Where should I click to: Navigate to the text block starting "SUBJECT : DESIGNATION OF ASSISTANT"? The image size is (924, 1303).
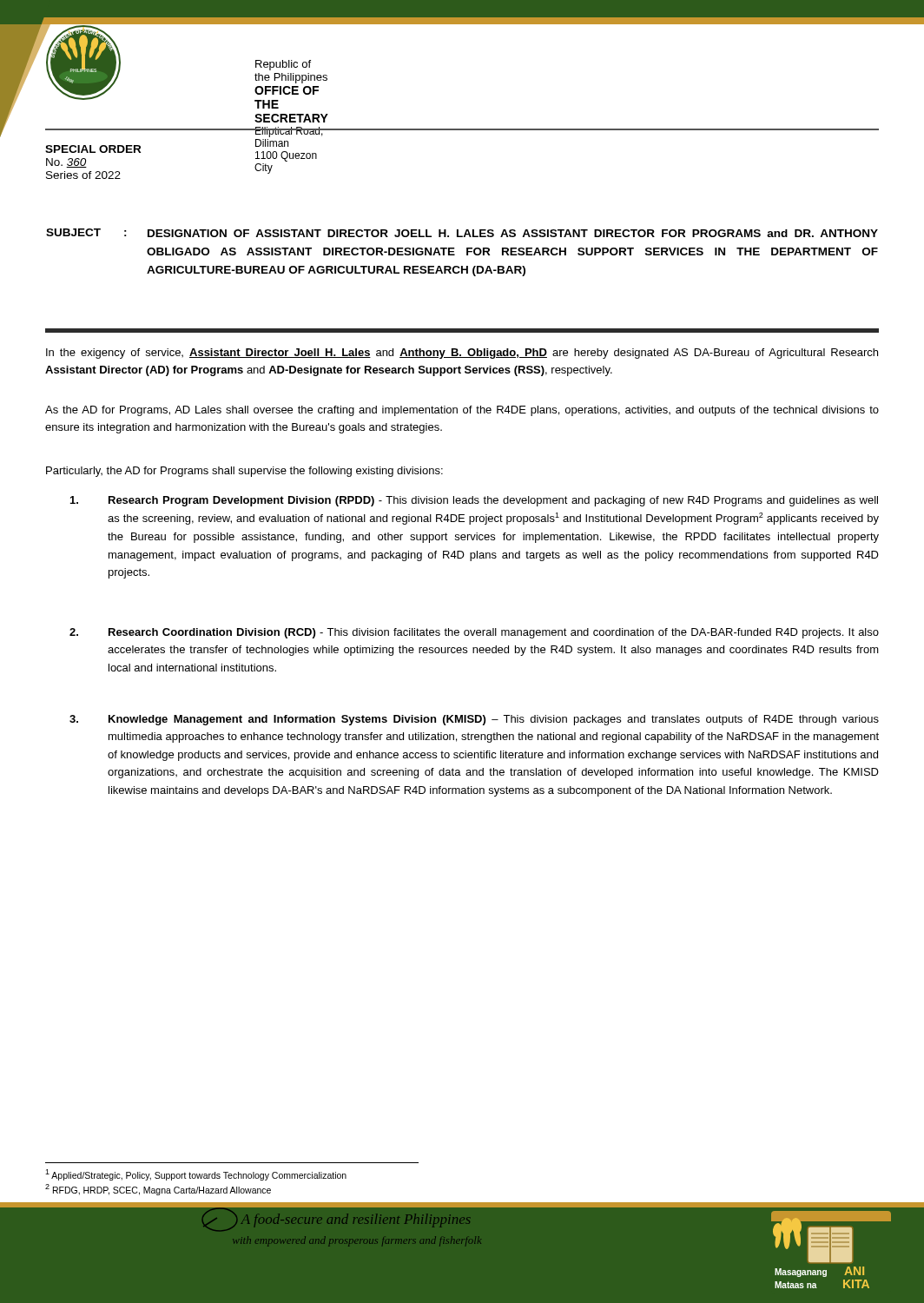pos(462,252)
